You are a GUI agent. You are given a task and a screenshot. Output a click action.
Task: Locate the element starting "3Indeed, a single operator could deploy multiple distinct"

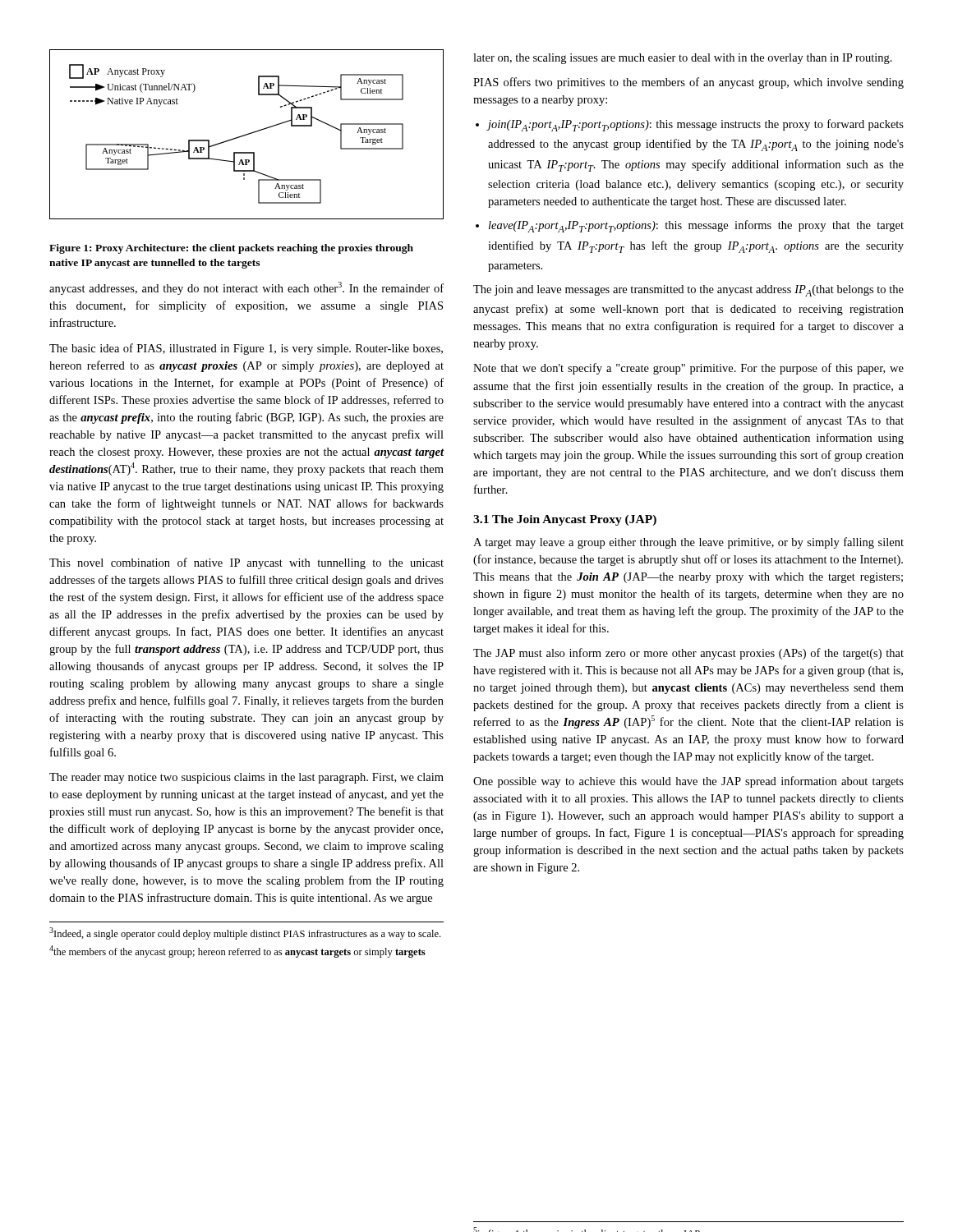(x=245, y=933)
